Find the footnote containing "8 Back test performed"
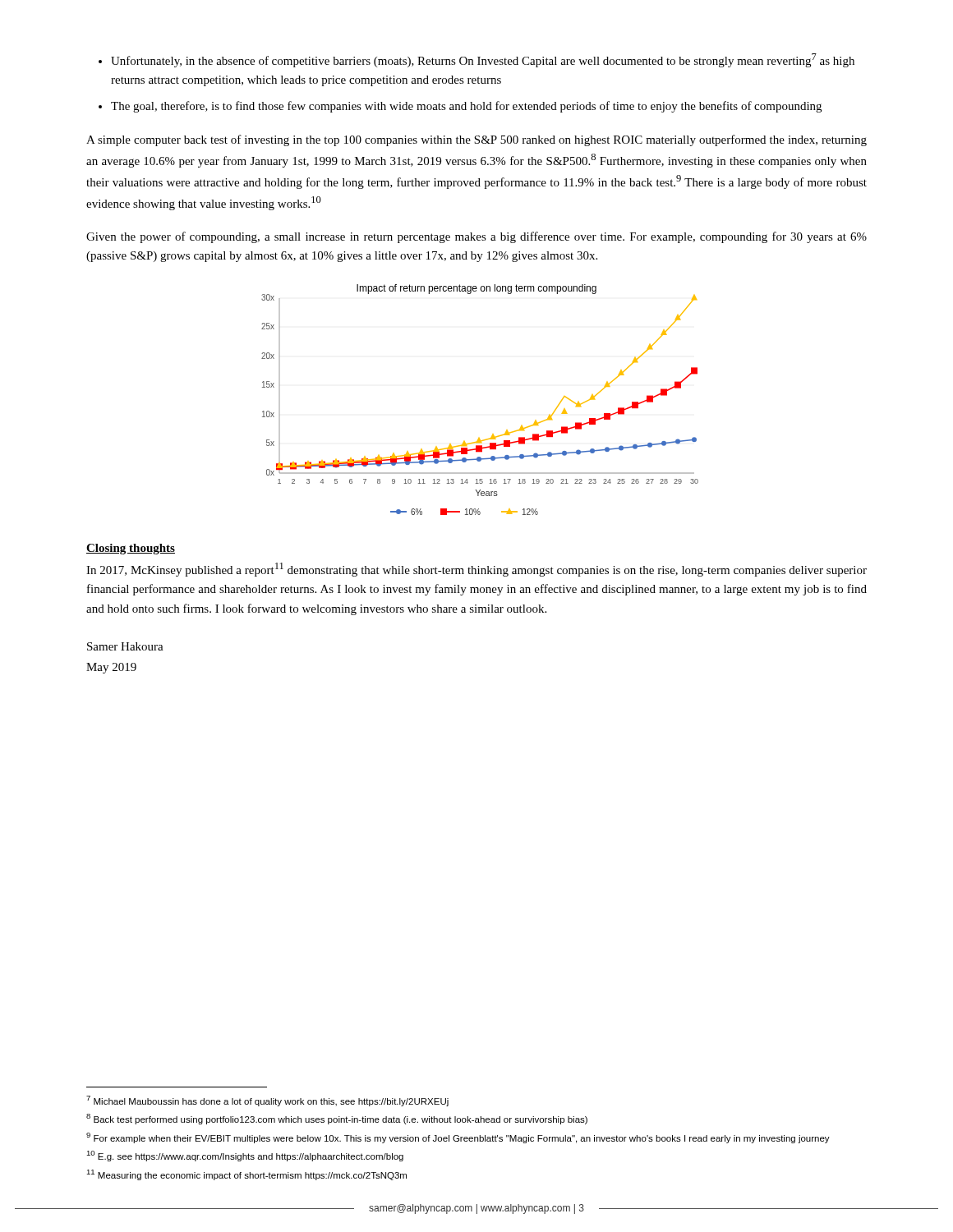The image size is (953, 1232). (337, 1118)
